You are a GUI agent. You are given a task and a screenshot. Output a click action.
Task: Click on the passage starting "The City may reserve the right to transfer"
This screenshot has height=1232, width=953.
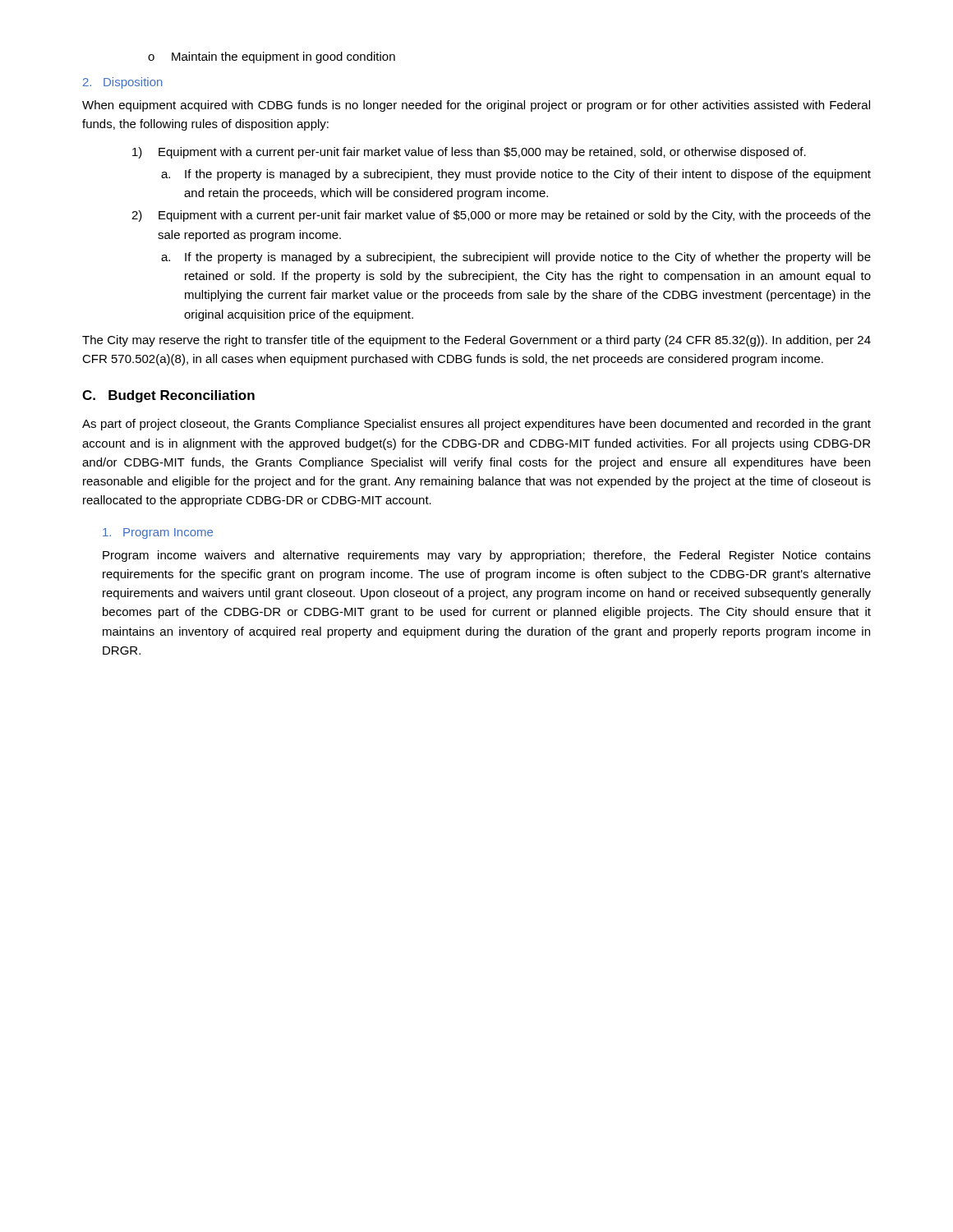[476, 349]
